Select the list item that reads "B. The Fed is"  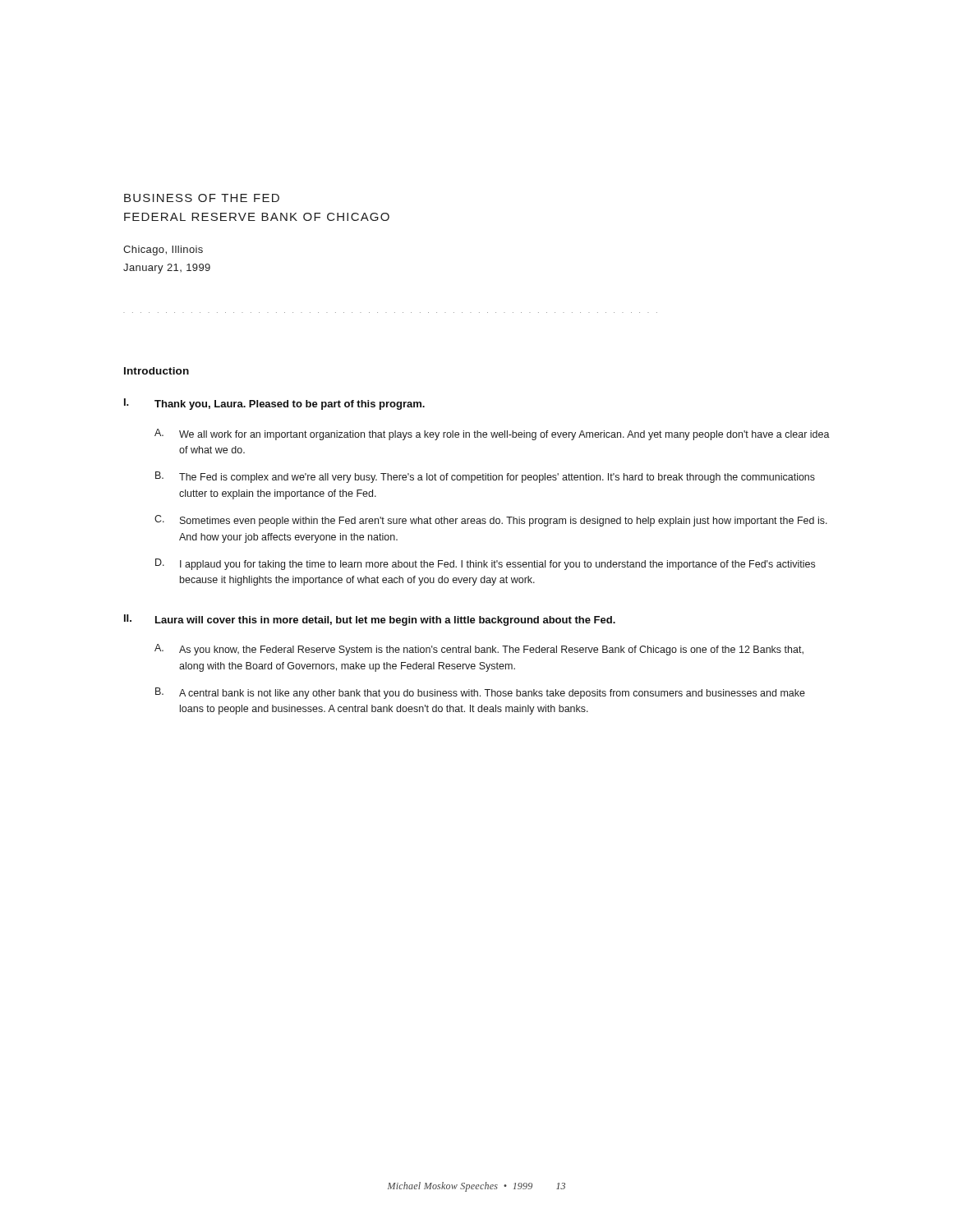(x=492, y=486)
